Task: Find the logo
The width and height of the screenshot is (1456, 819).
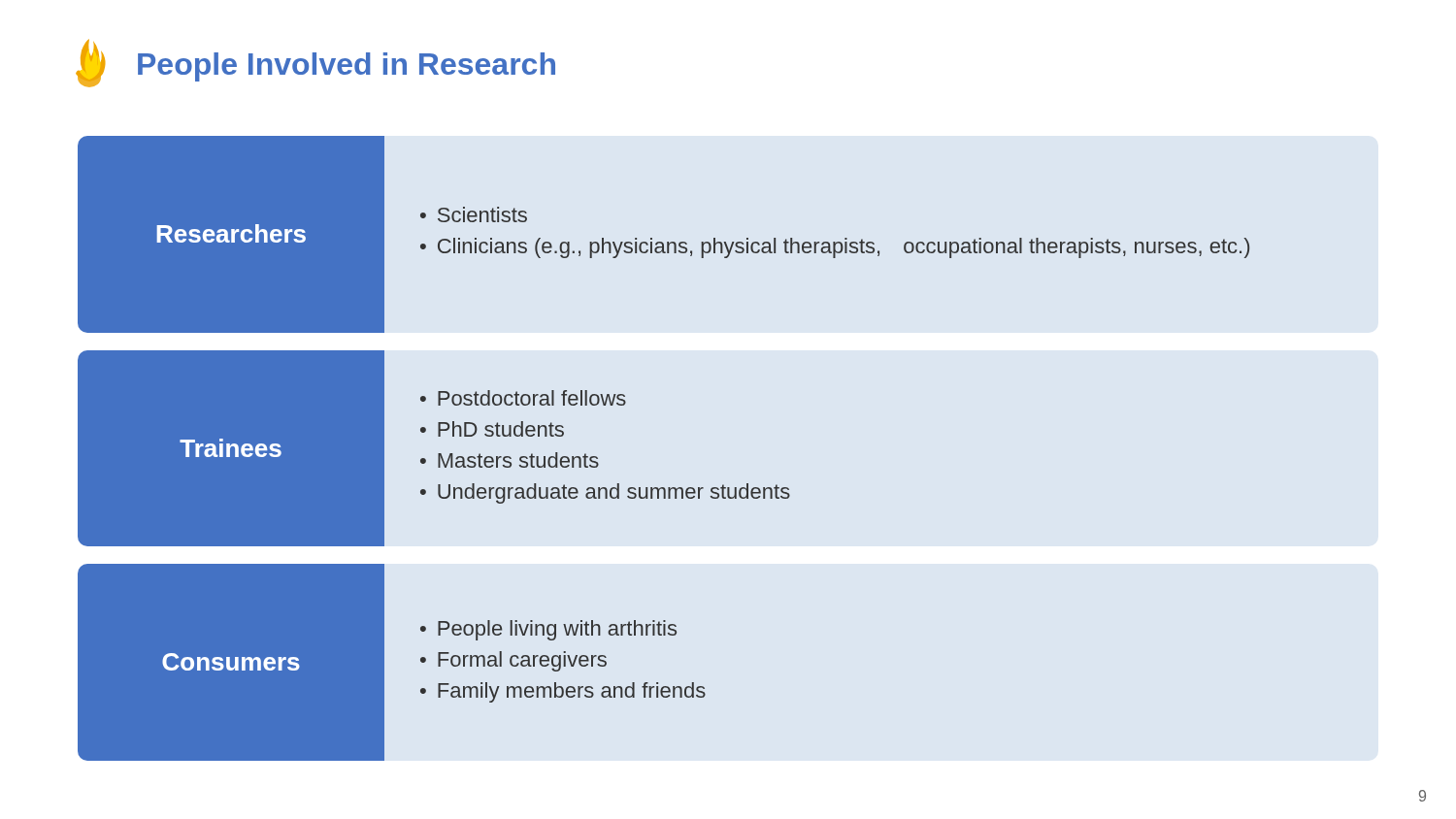Action: point(89,64)
